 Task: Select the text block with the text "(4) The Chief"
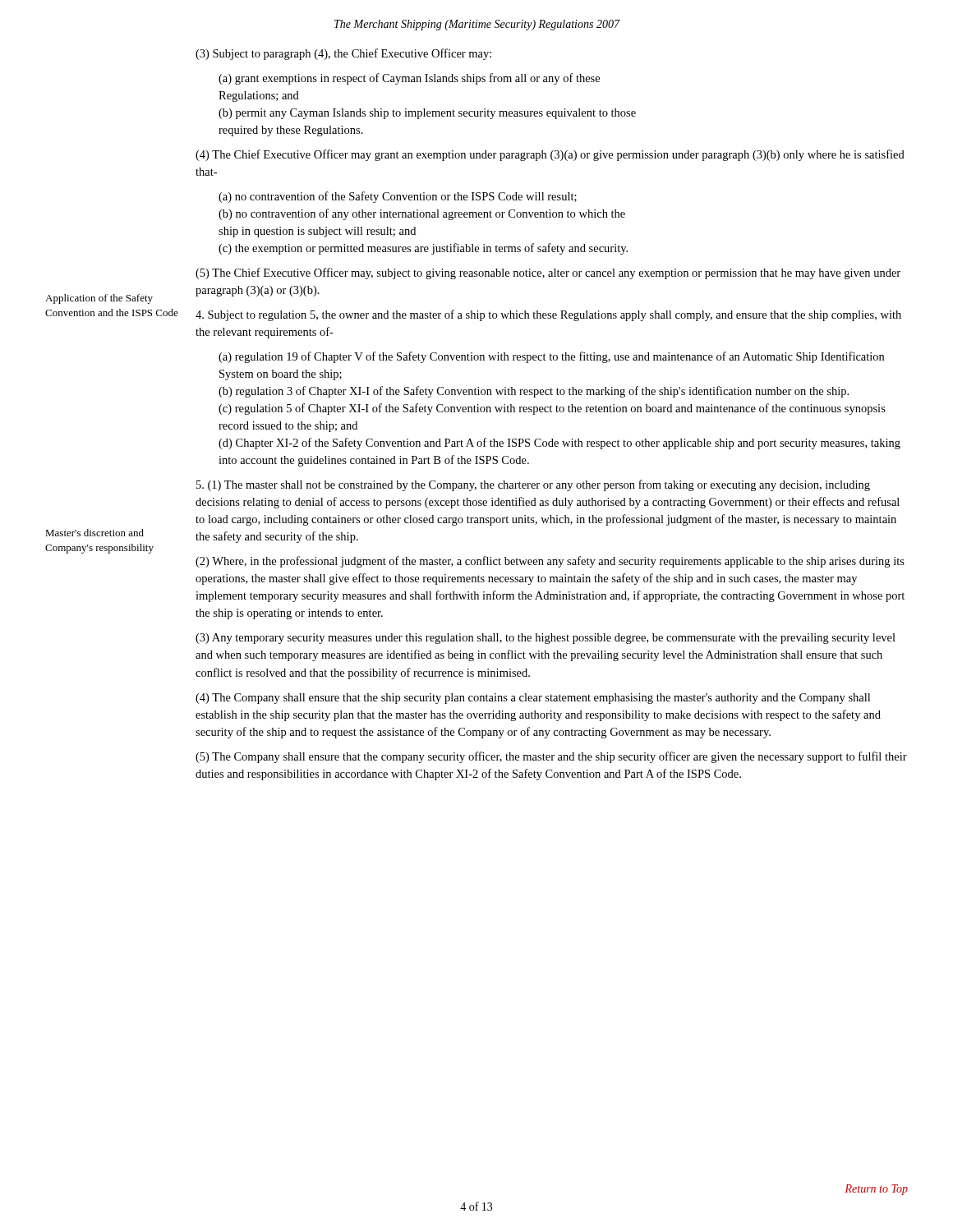pyautogui.click(x=550, y=163)
